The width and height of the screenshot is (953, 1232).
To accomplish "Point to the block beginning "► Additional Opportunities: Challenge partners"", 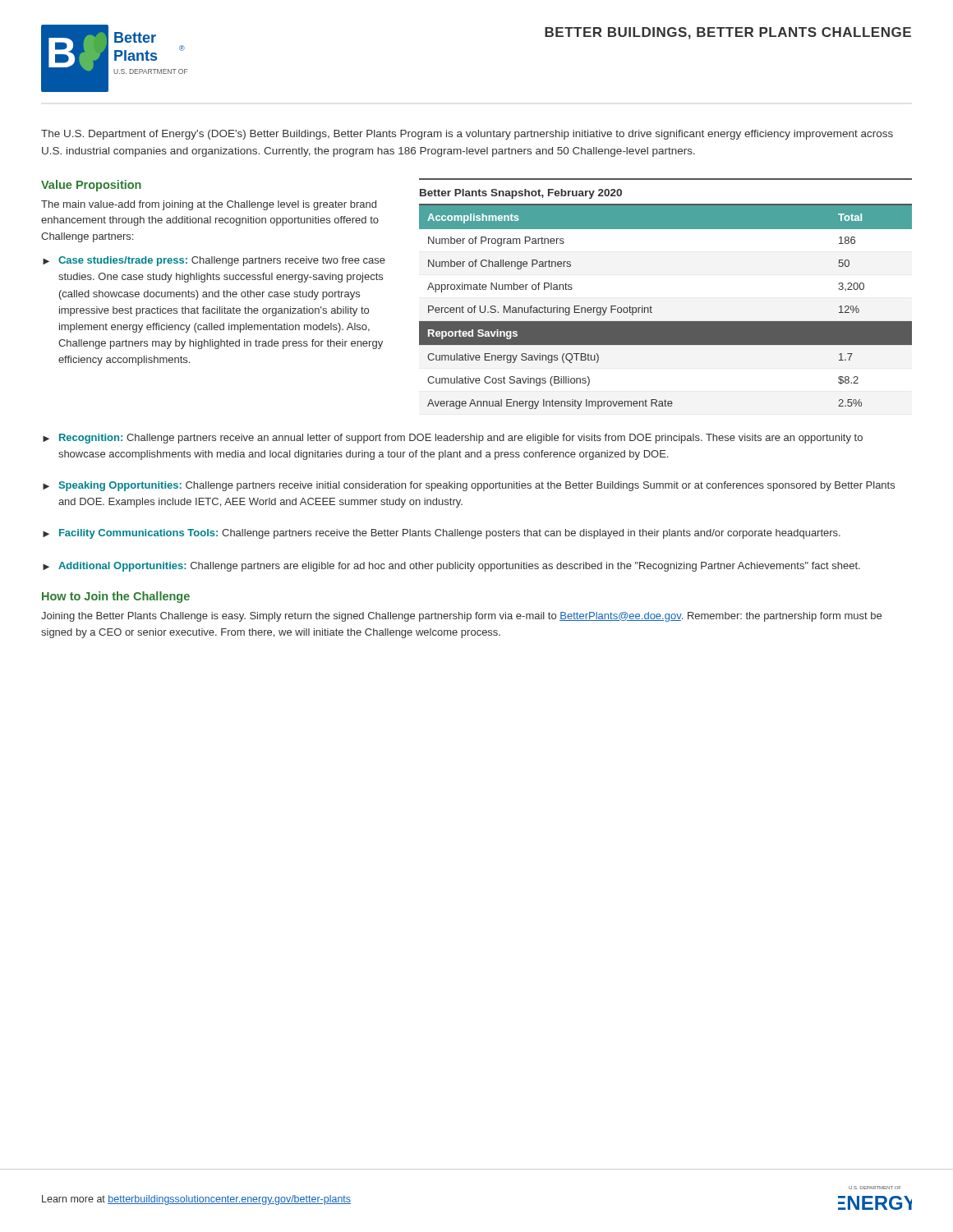I will click(476, 566).
